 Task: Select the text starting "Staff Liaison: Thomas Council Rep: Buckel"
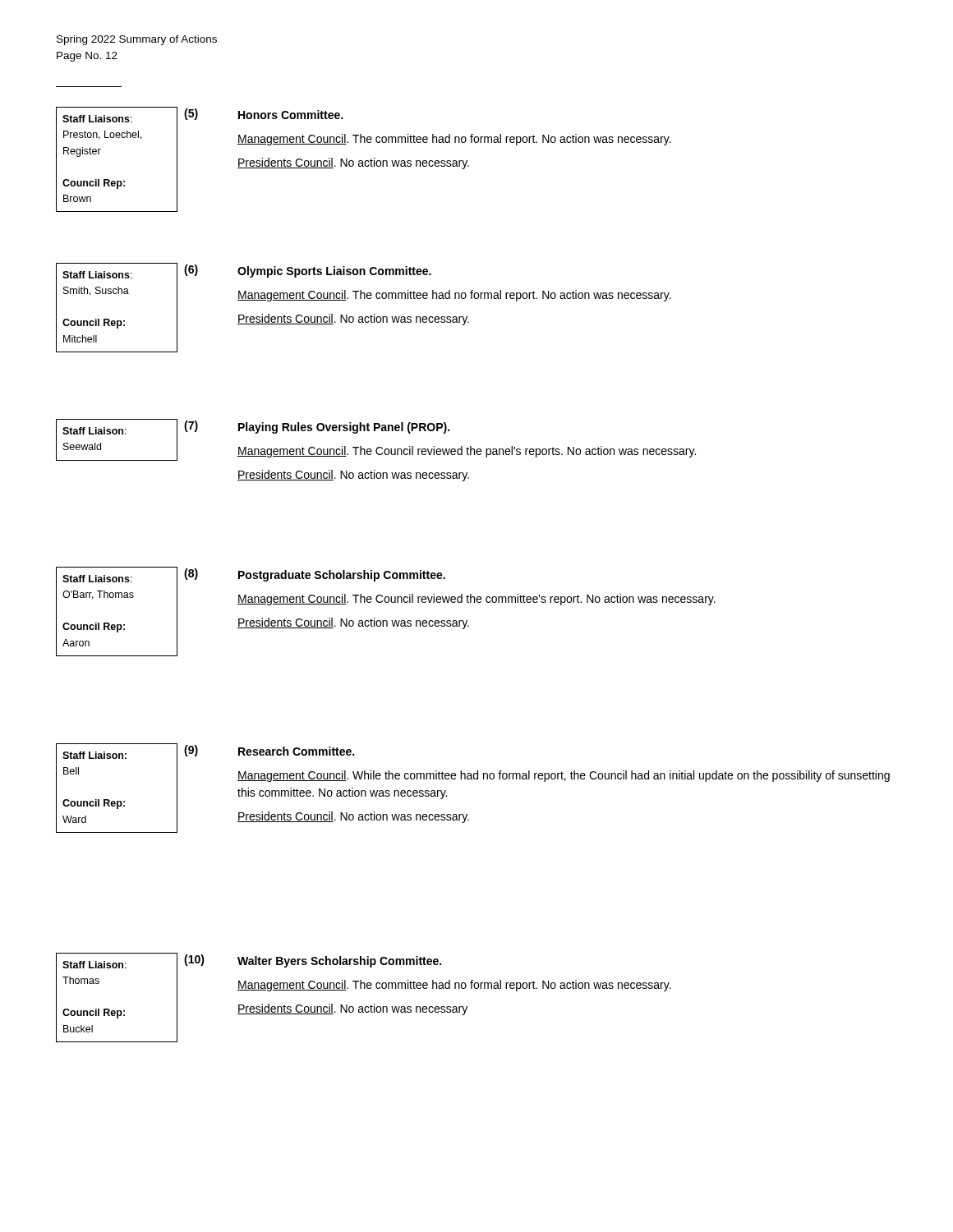point(95,997)
